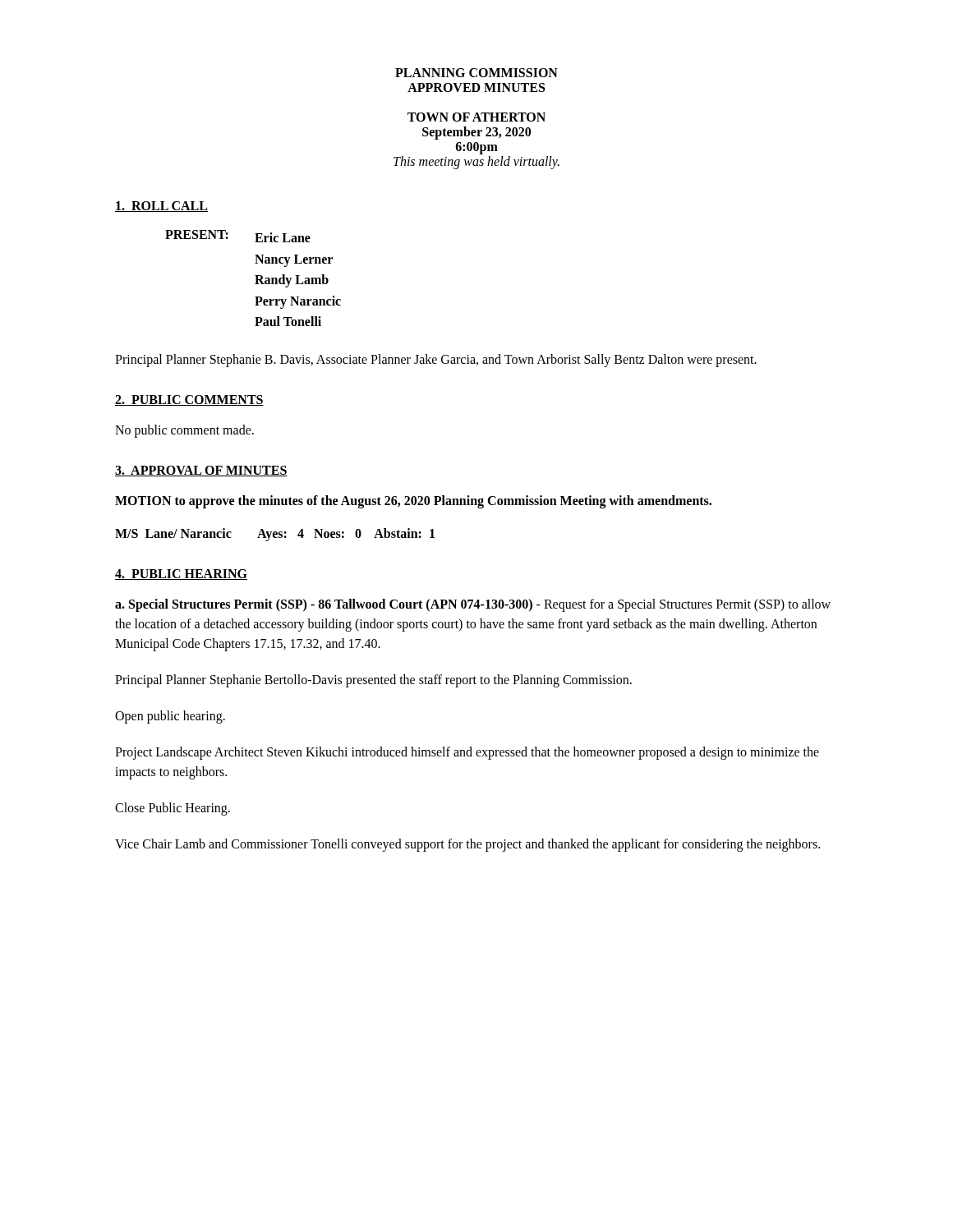Click the passage that begins "Project Landscape Architect Steven Kikuchi"

point(467,762)
